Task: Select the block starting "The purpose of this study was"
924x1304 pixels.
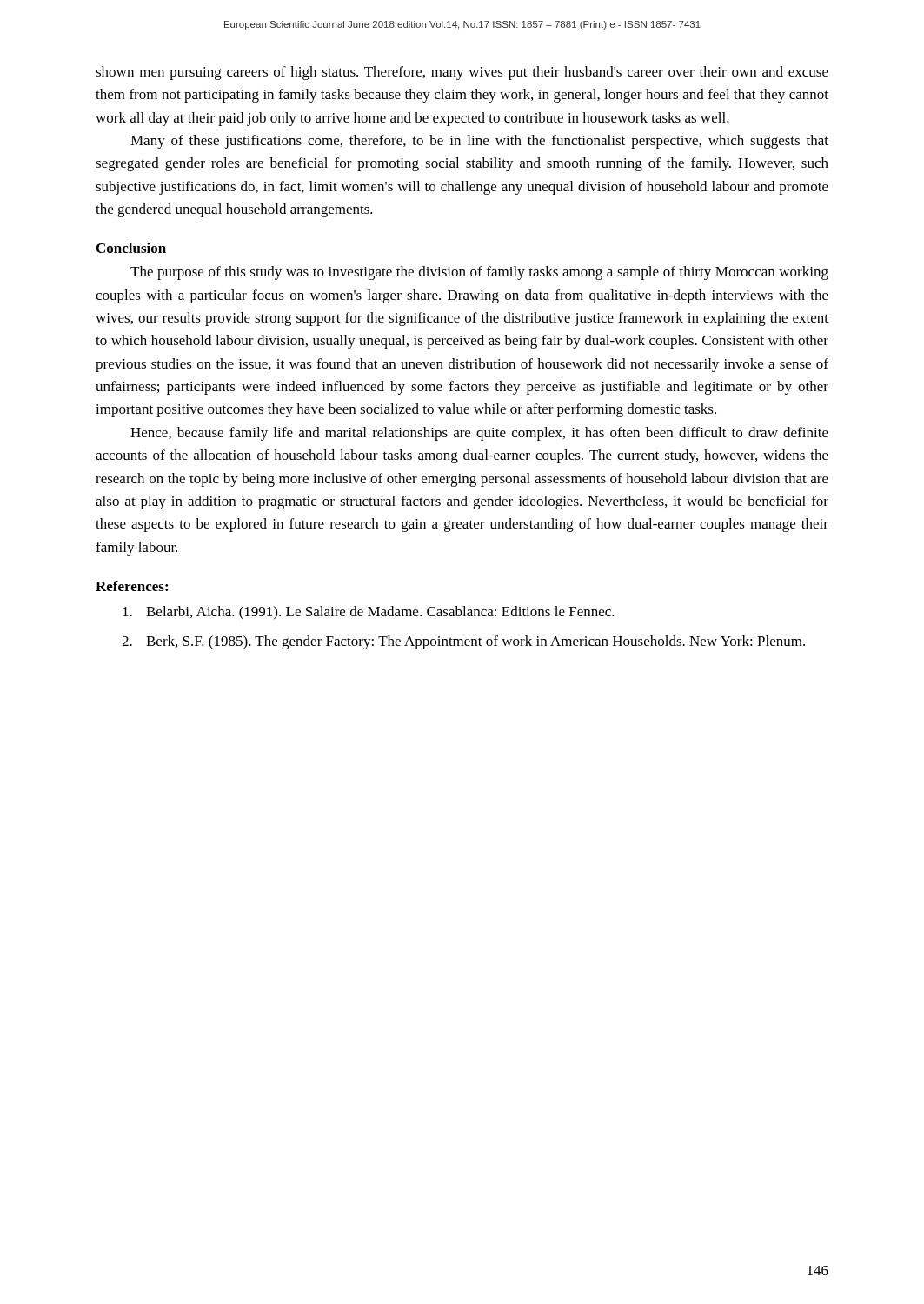Action: point(462,410)
